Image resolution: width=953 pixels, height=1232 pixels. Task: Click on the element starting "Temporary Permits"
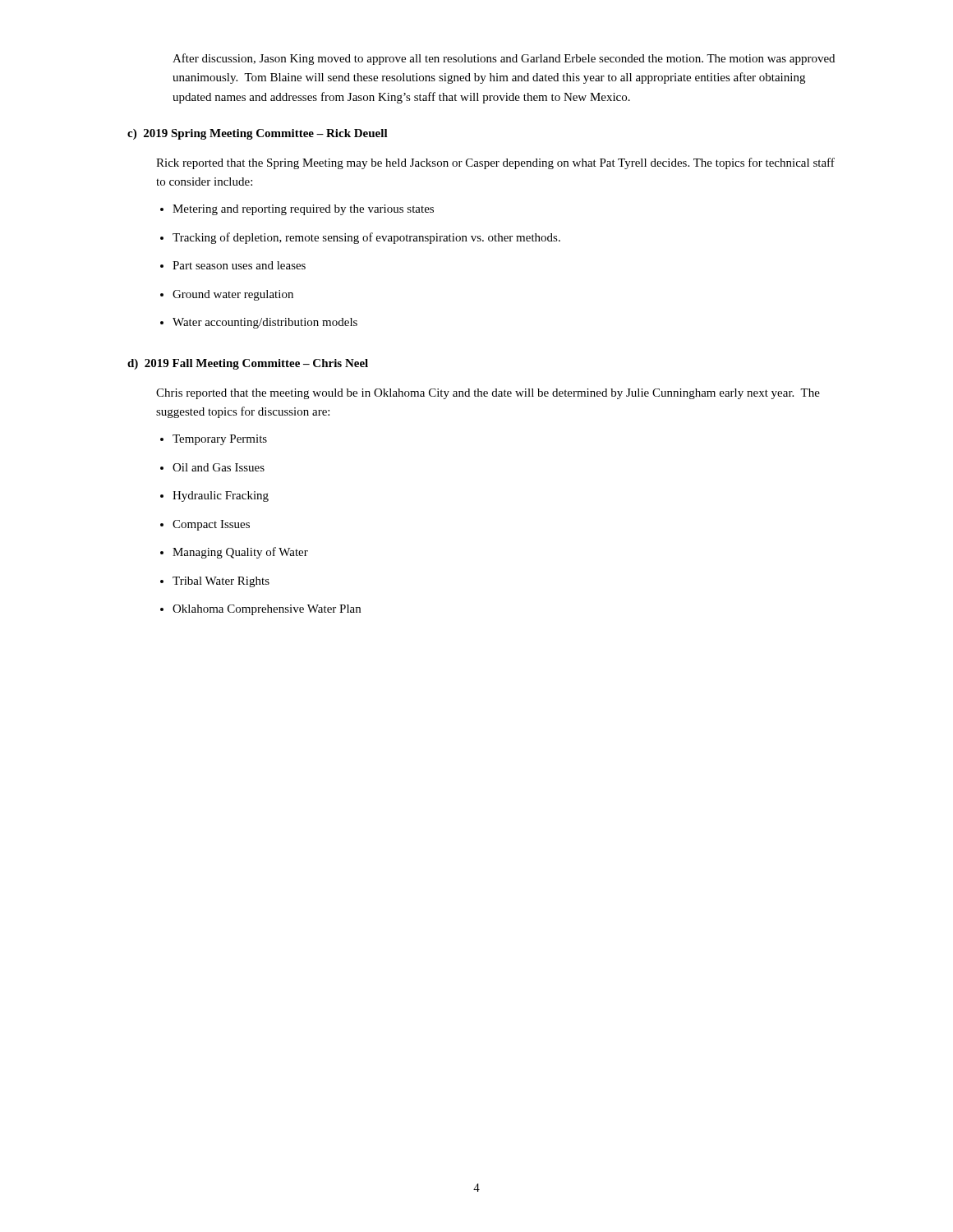tap(220, 439)
